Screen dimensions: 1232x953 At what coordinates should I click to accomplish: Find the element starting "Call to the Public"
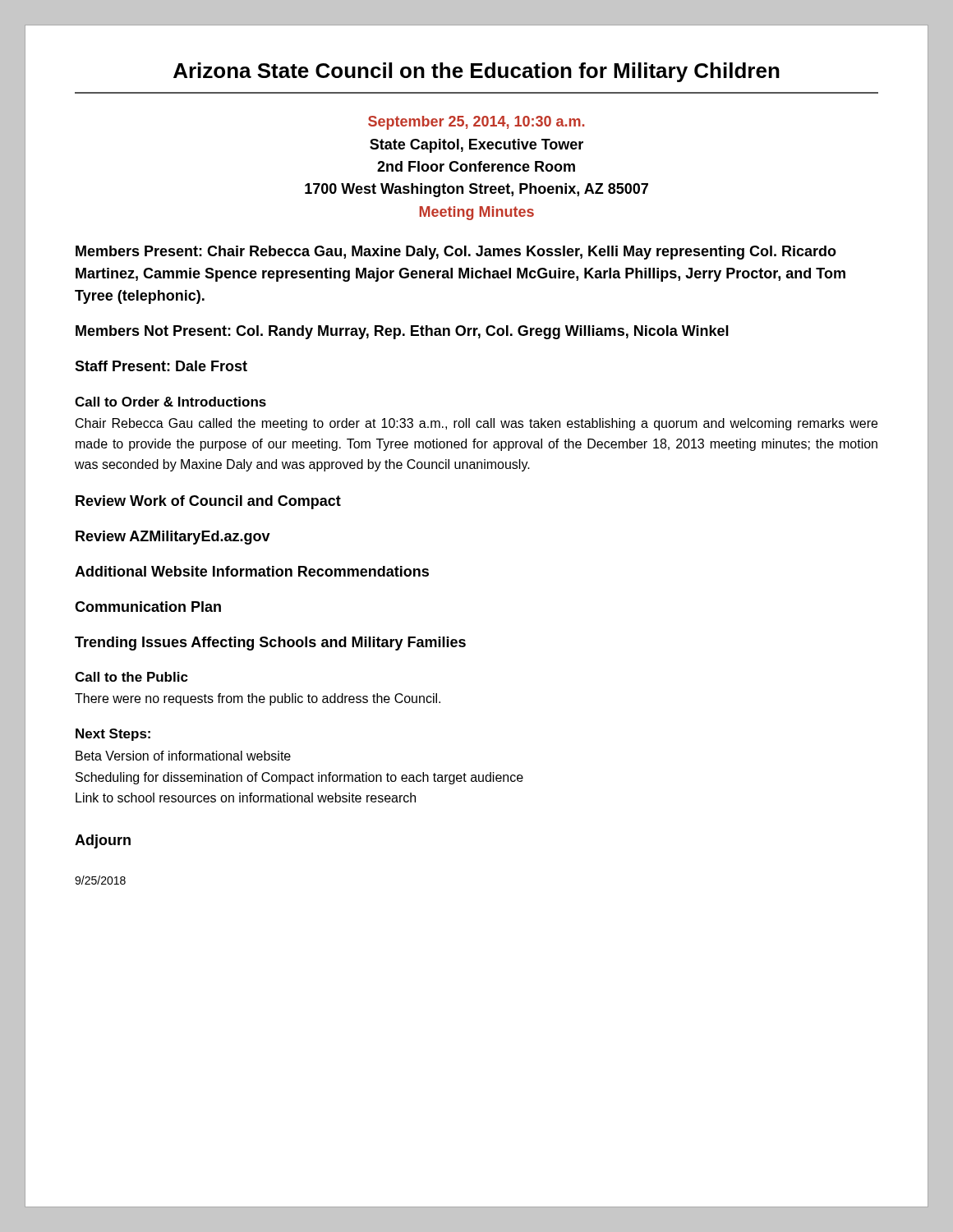131,678
